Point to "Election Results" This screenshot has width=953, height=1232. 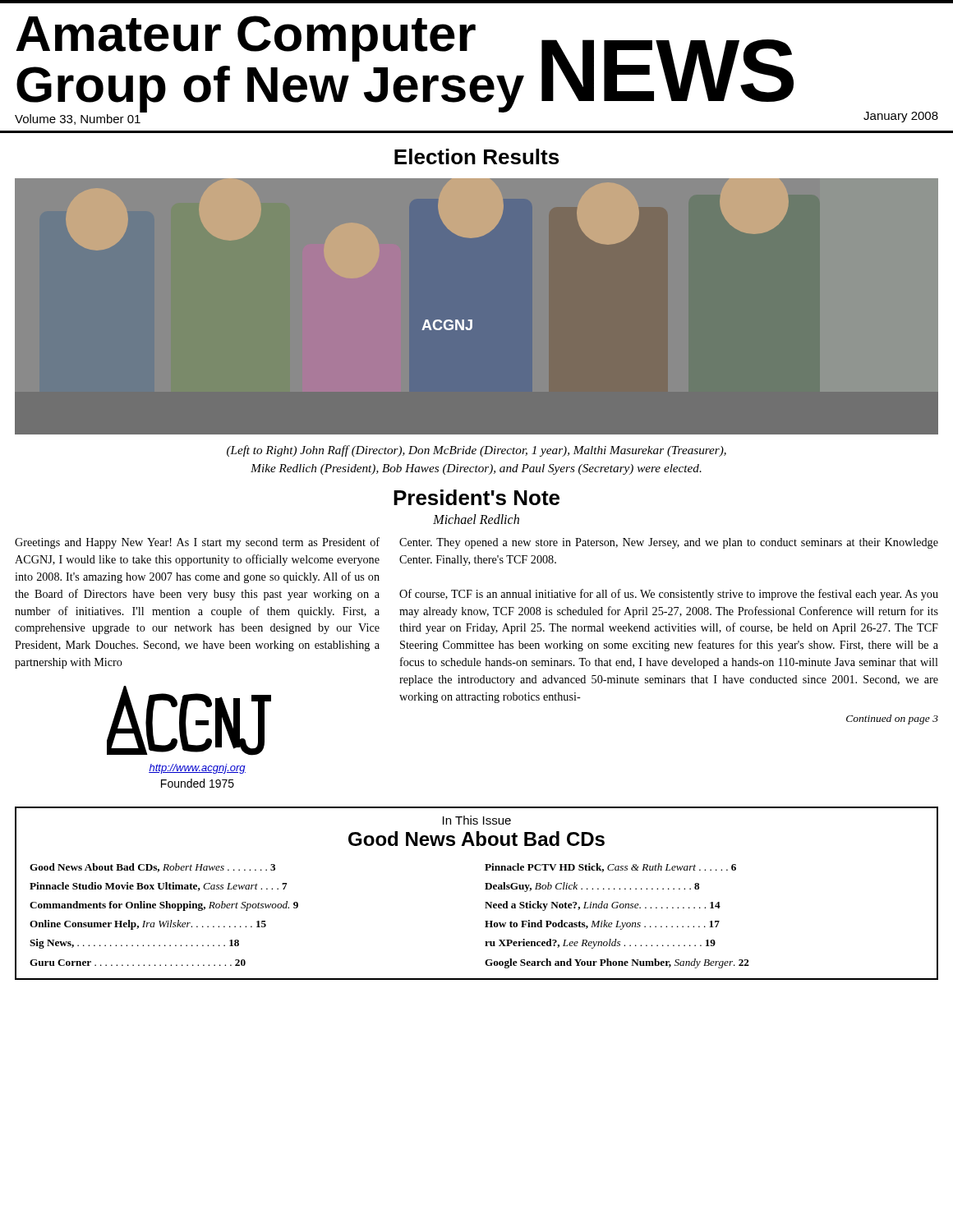[476, 157]
